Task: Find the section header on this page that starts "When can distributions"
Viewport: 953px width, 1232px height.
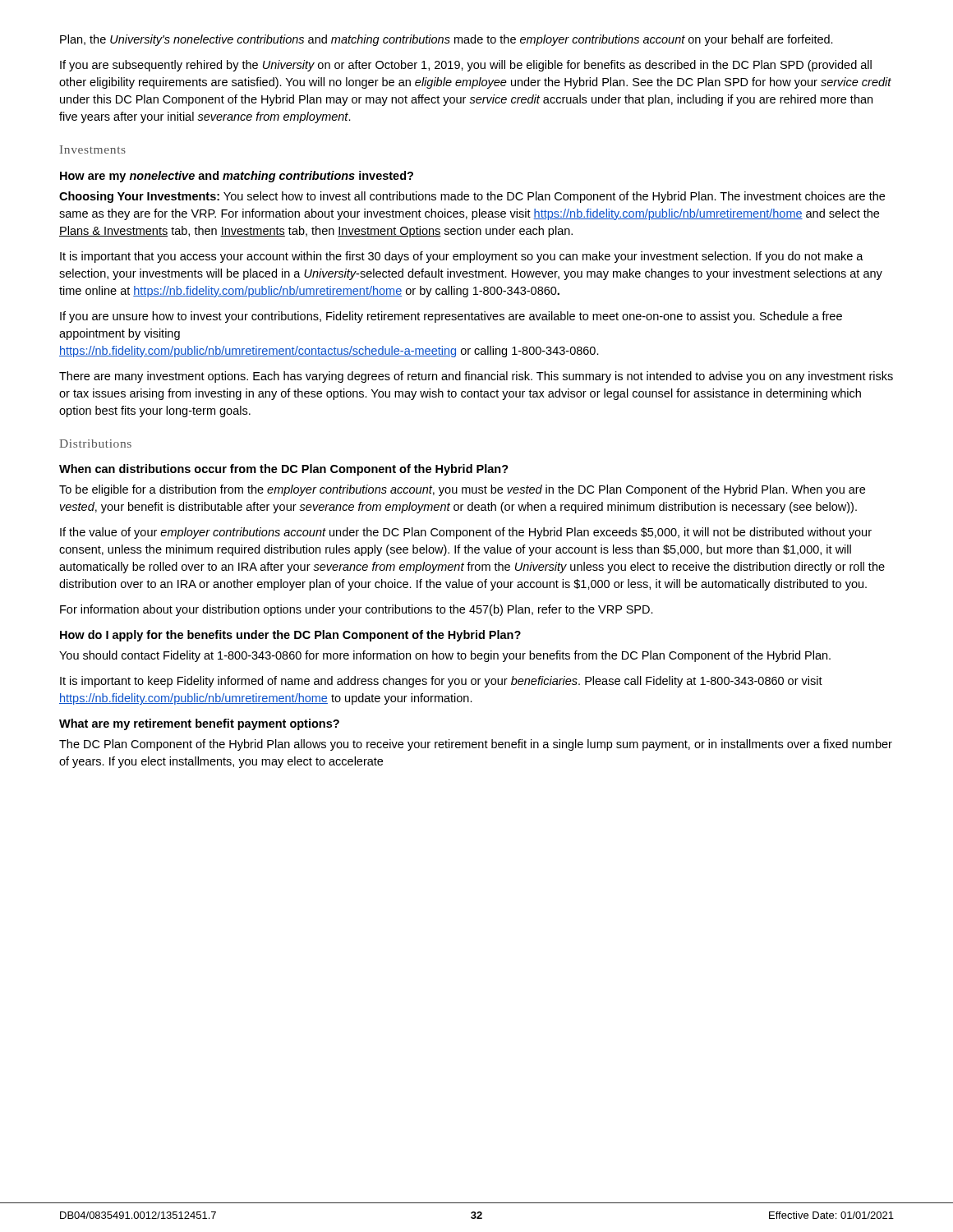Action: tap(284, 469)
